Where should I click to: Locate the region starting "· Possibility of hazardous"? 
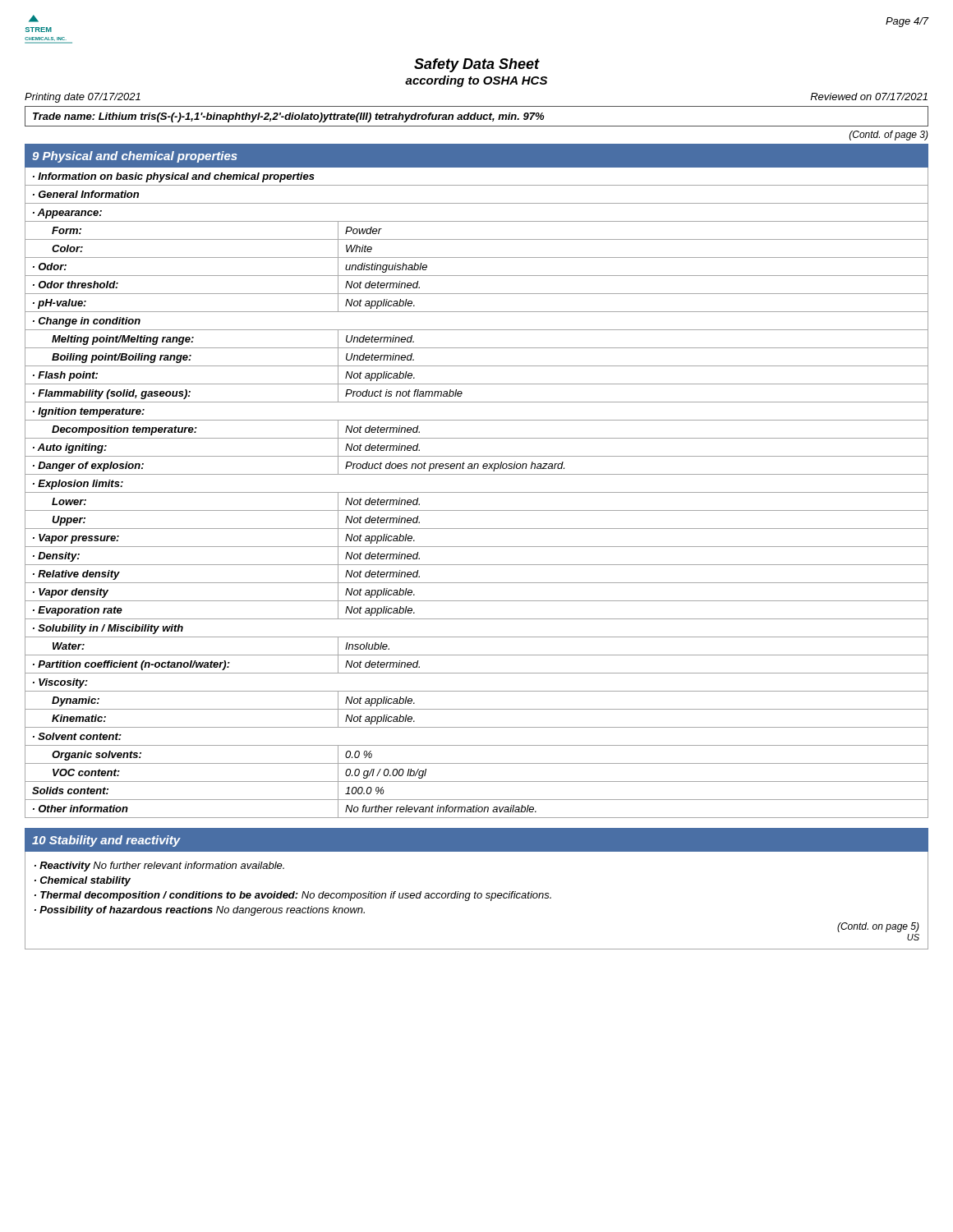coord(200,910)
